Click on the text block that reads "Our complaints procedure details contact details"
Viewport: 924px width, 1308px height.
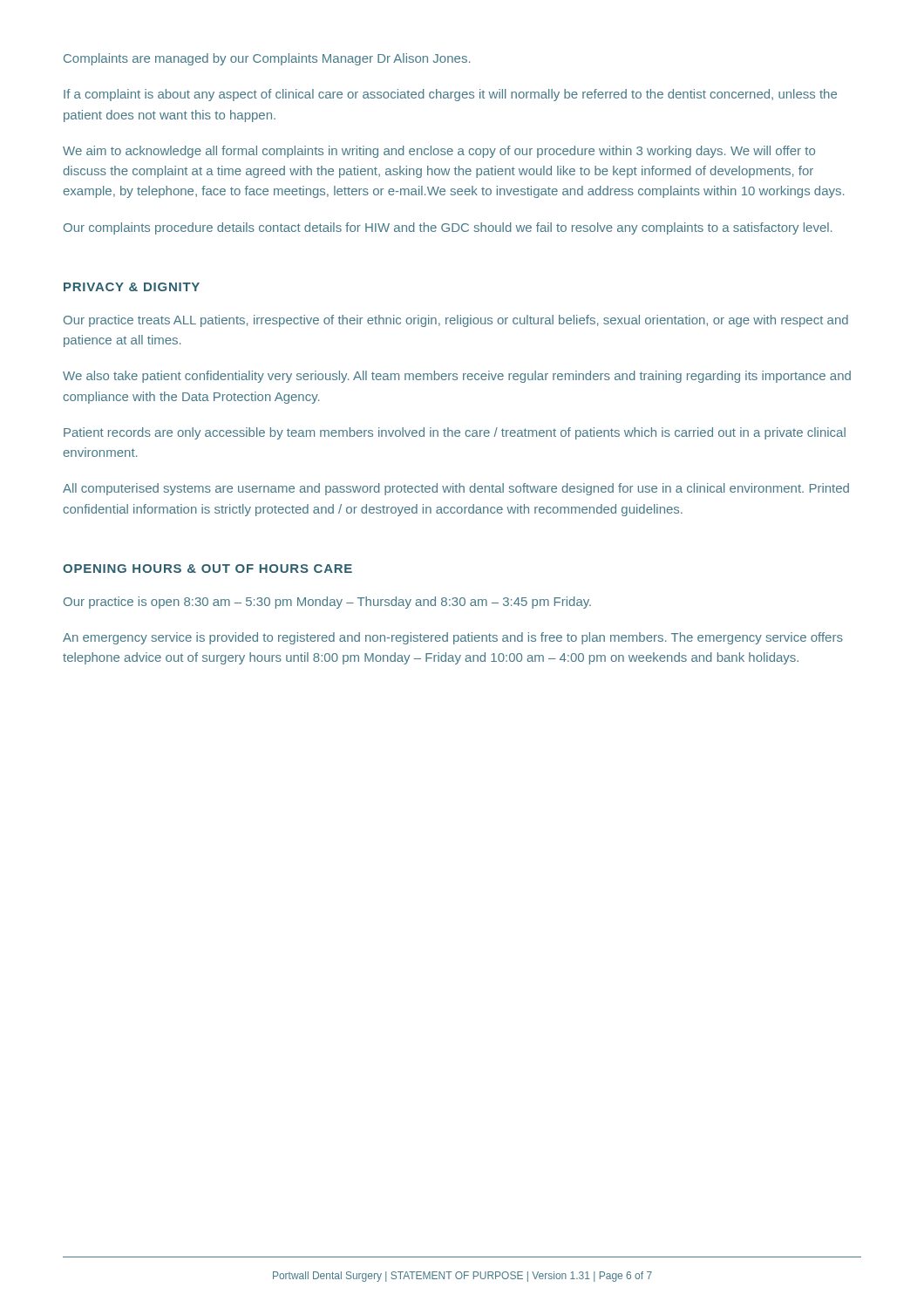(x=448, y=227)
